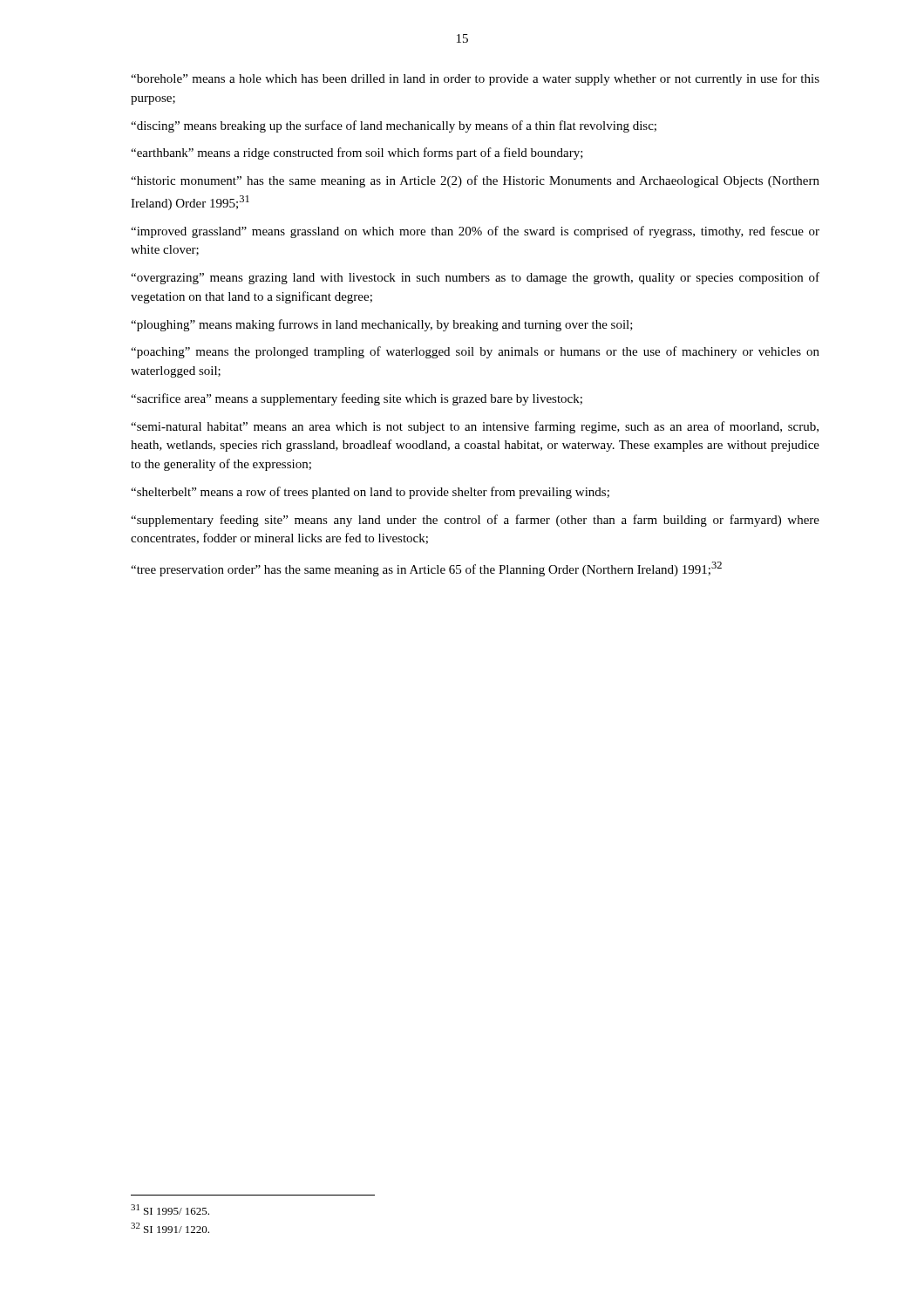Select the text block with the text "“poaching” means the"
Screen dimensions: 1308x924
475,361
